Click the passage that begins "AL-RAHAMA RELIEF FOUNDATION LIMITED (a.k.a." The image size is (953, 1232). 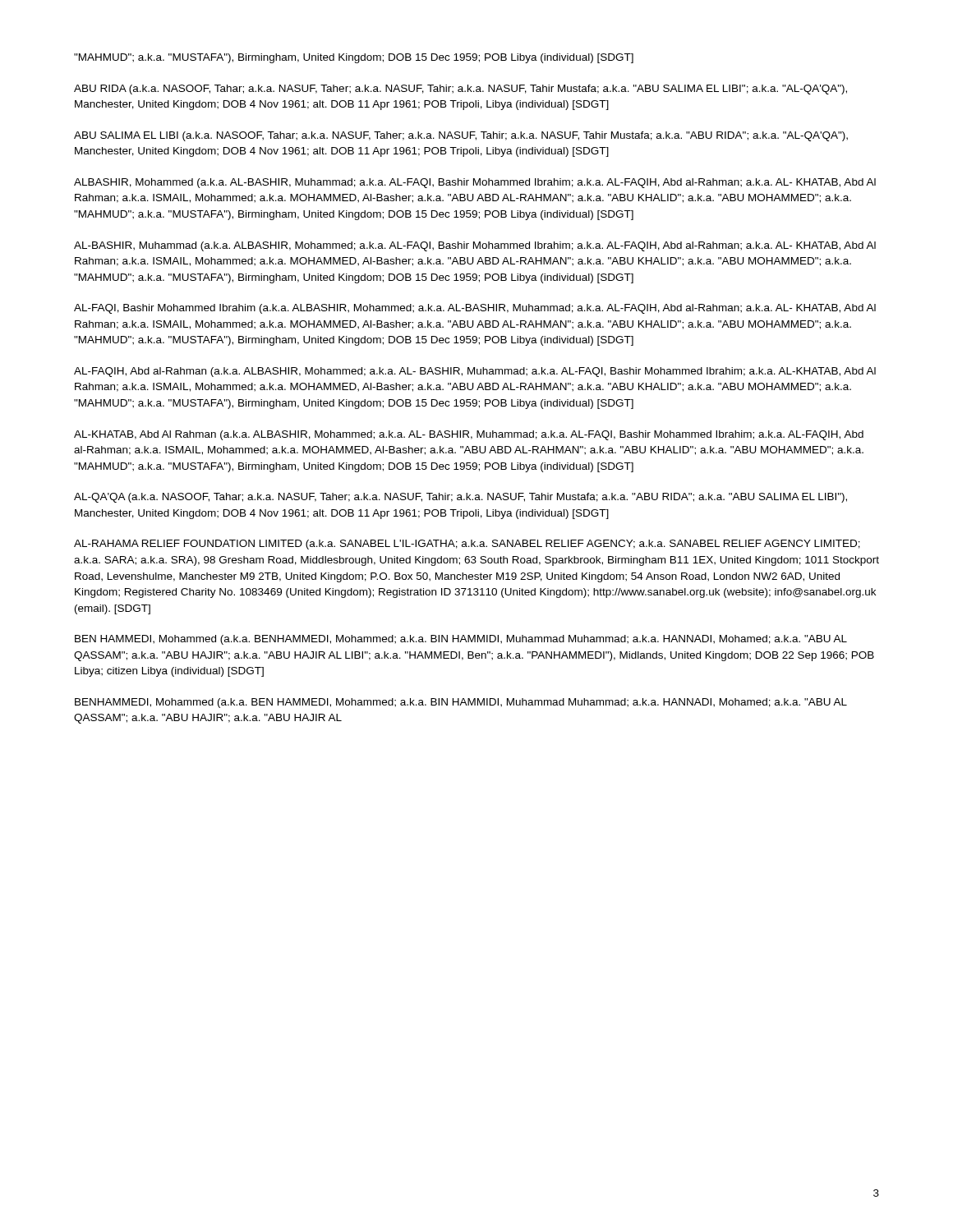(x=476, y=576)
